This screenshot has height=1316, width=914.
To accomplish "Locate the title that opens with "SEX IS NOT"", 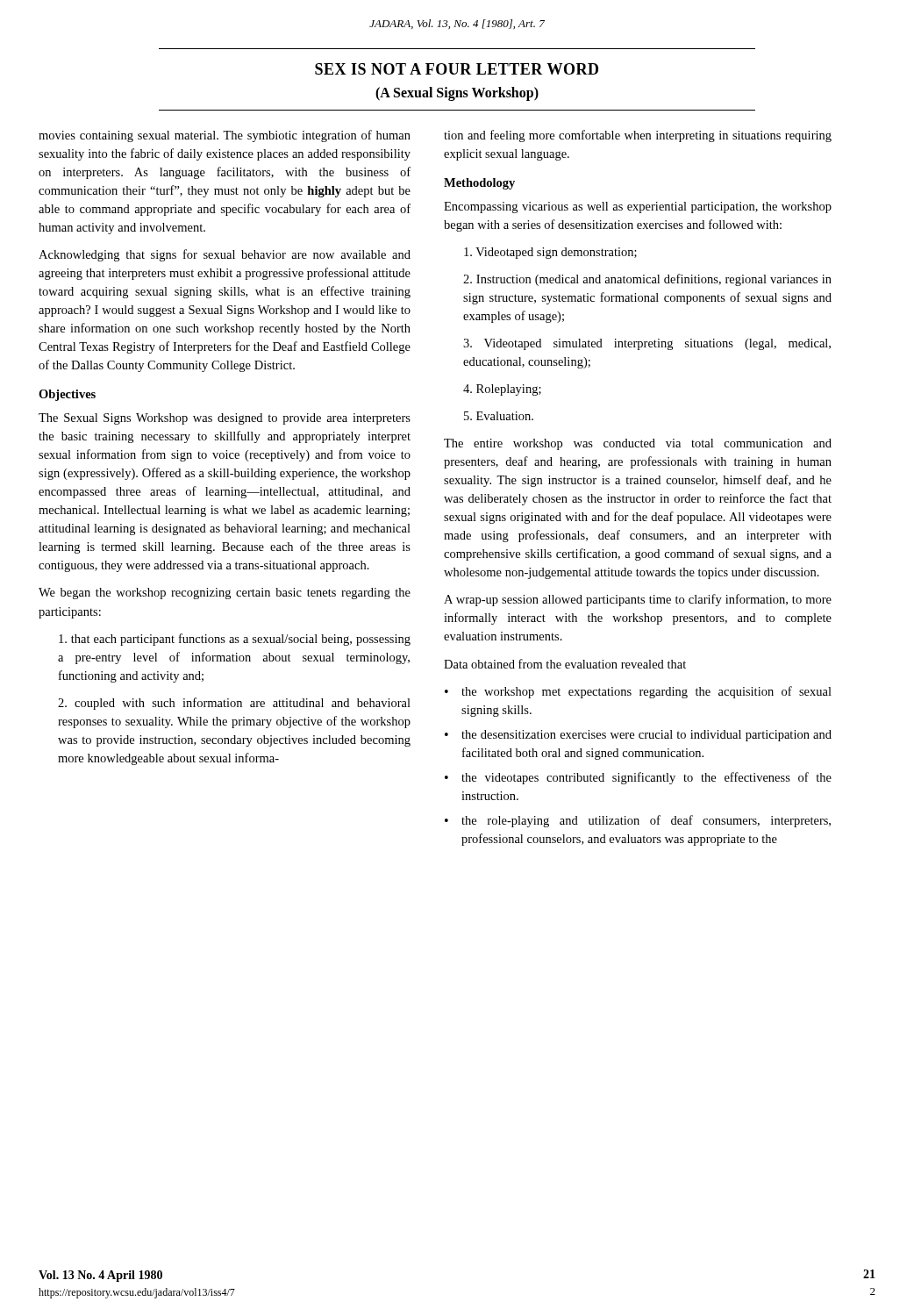I will pyautogui.click(x=457, y=80).
